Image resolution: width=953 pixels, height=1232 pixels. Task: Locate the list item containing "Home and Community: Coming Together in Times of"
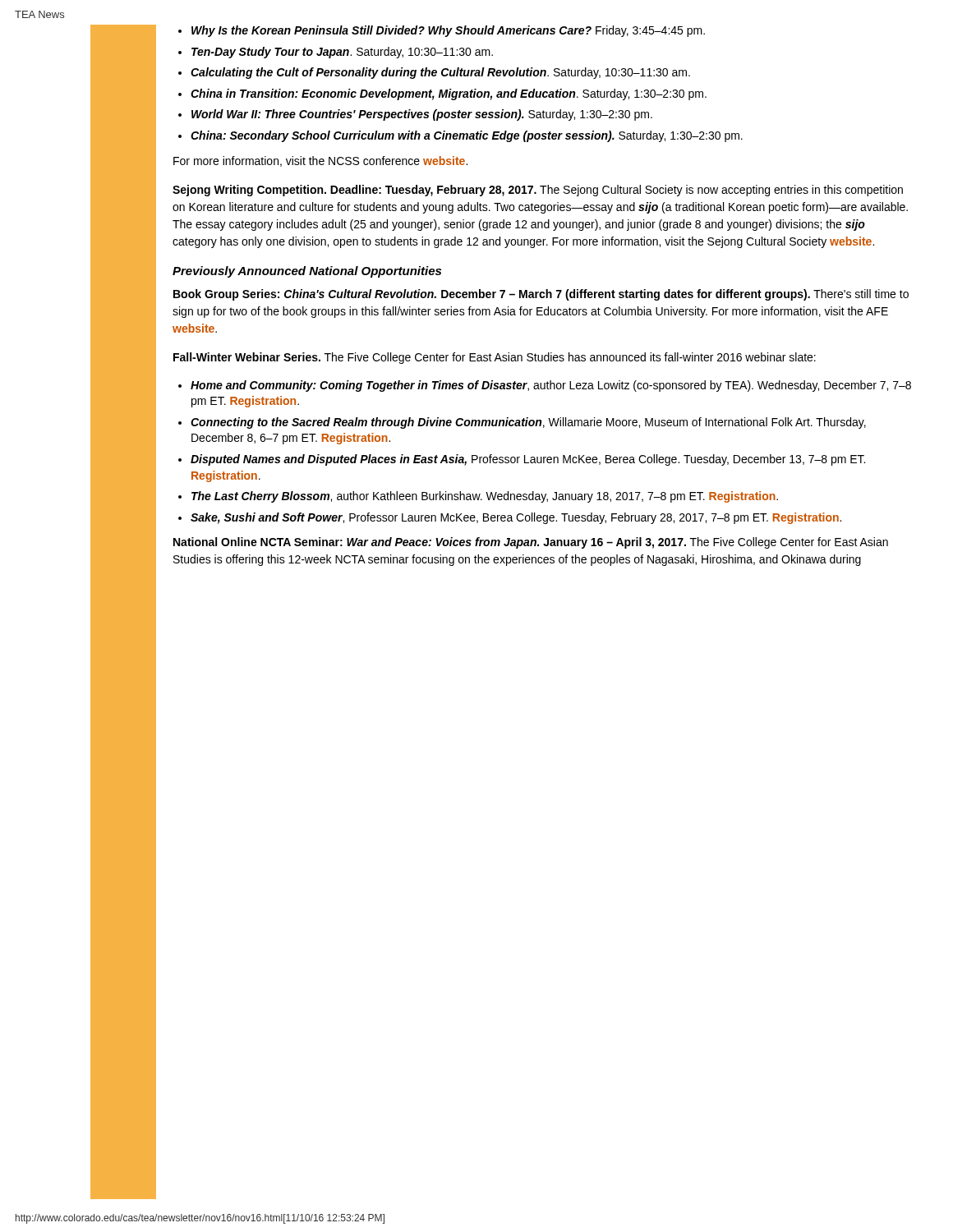point(551,393)
